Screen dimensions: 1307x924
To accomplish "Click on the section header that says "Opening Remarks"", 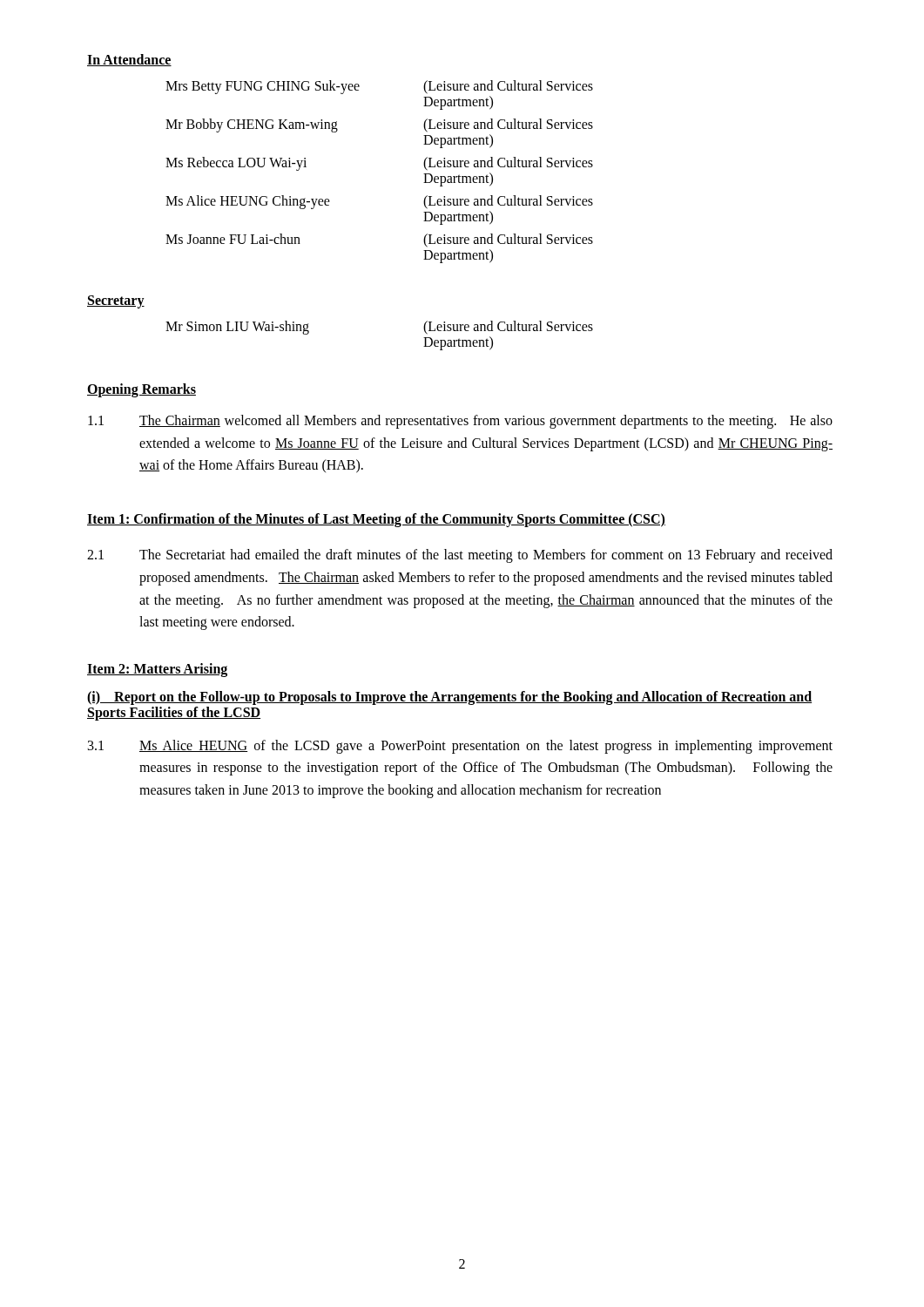I will click(x=142, y=389).
